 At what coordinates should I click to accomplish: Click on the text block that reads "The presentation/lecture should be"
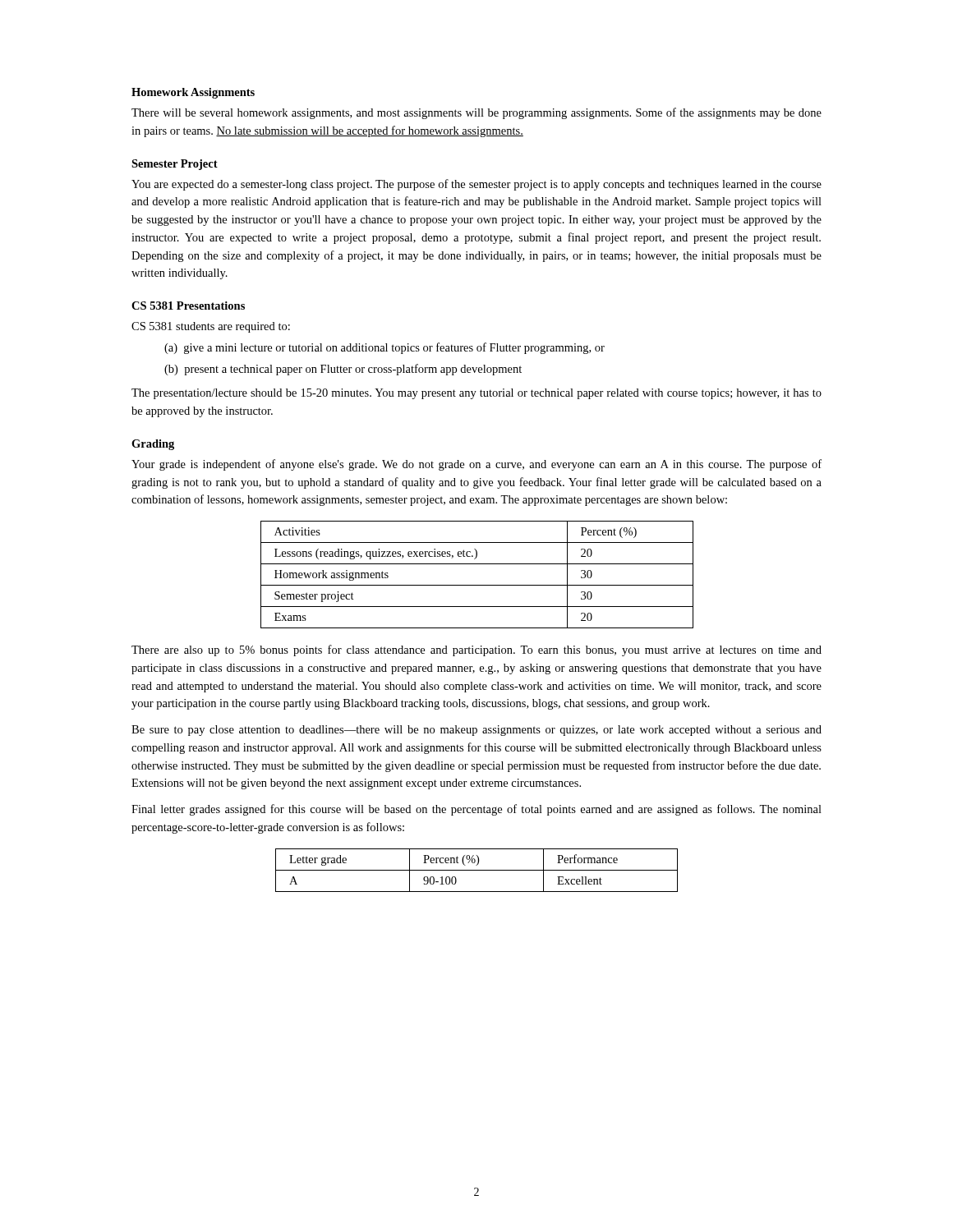476,402
